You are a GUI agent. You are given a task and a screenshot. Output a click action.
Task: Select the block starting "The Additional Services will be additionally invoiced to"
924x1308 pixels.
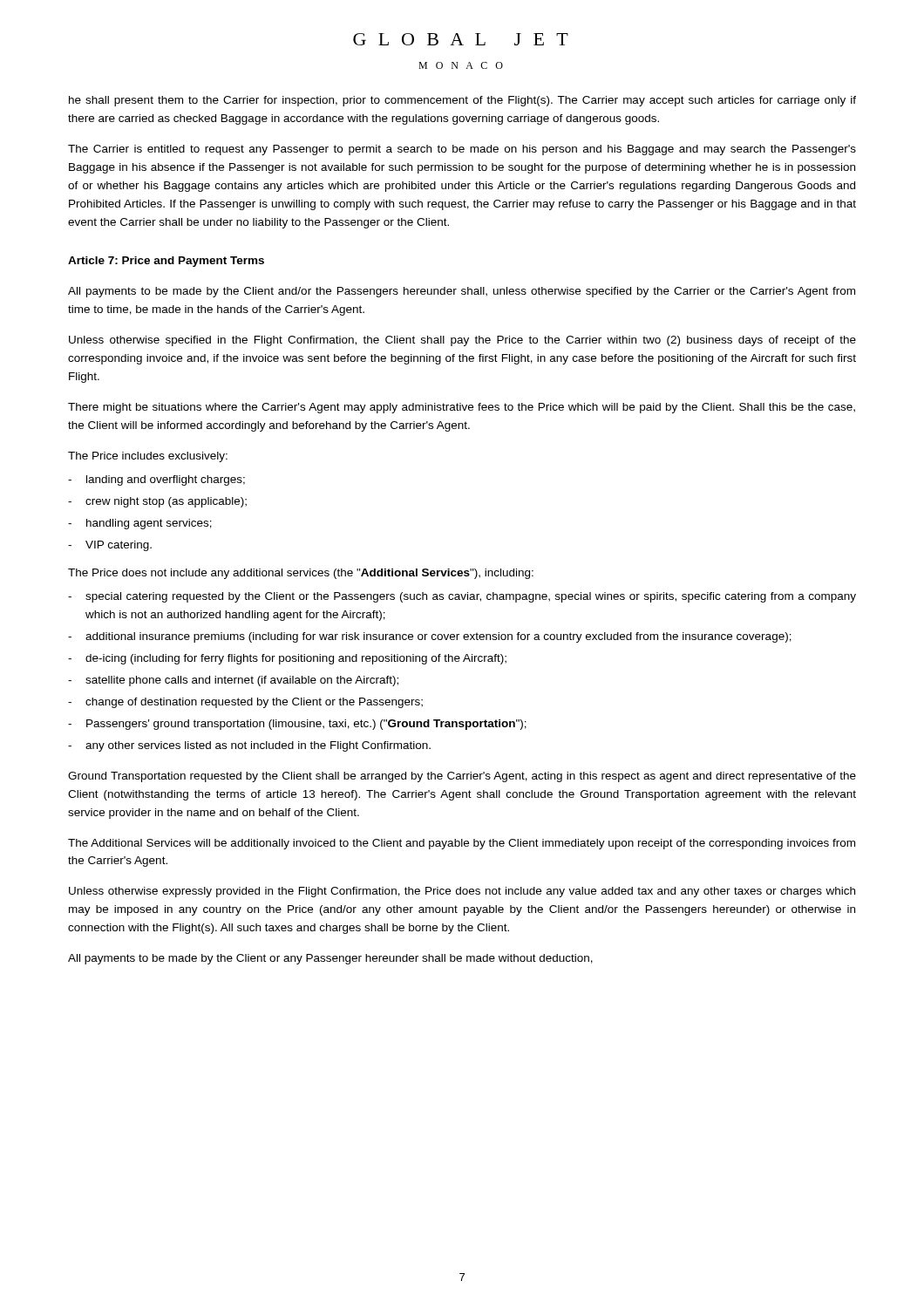click(462, 851)
